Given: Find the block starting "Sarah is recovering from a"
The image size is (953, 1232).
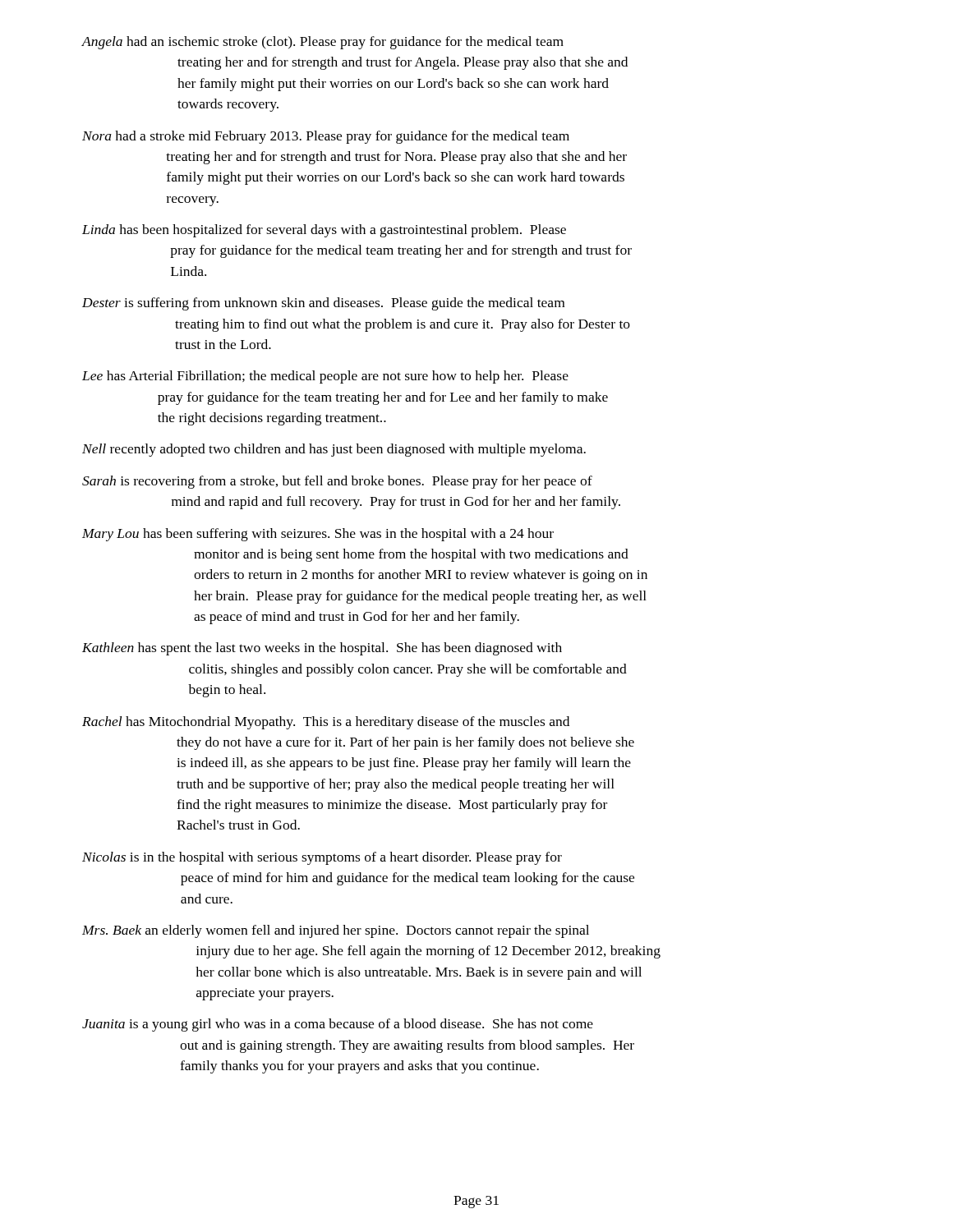Looking at the screenshot, I should tap(485, 491).
